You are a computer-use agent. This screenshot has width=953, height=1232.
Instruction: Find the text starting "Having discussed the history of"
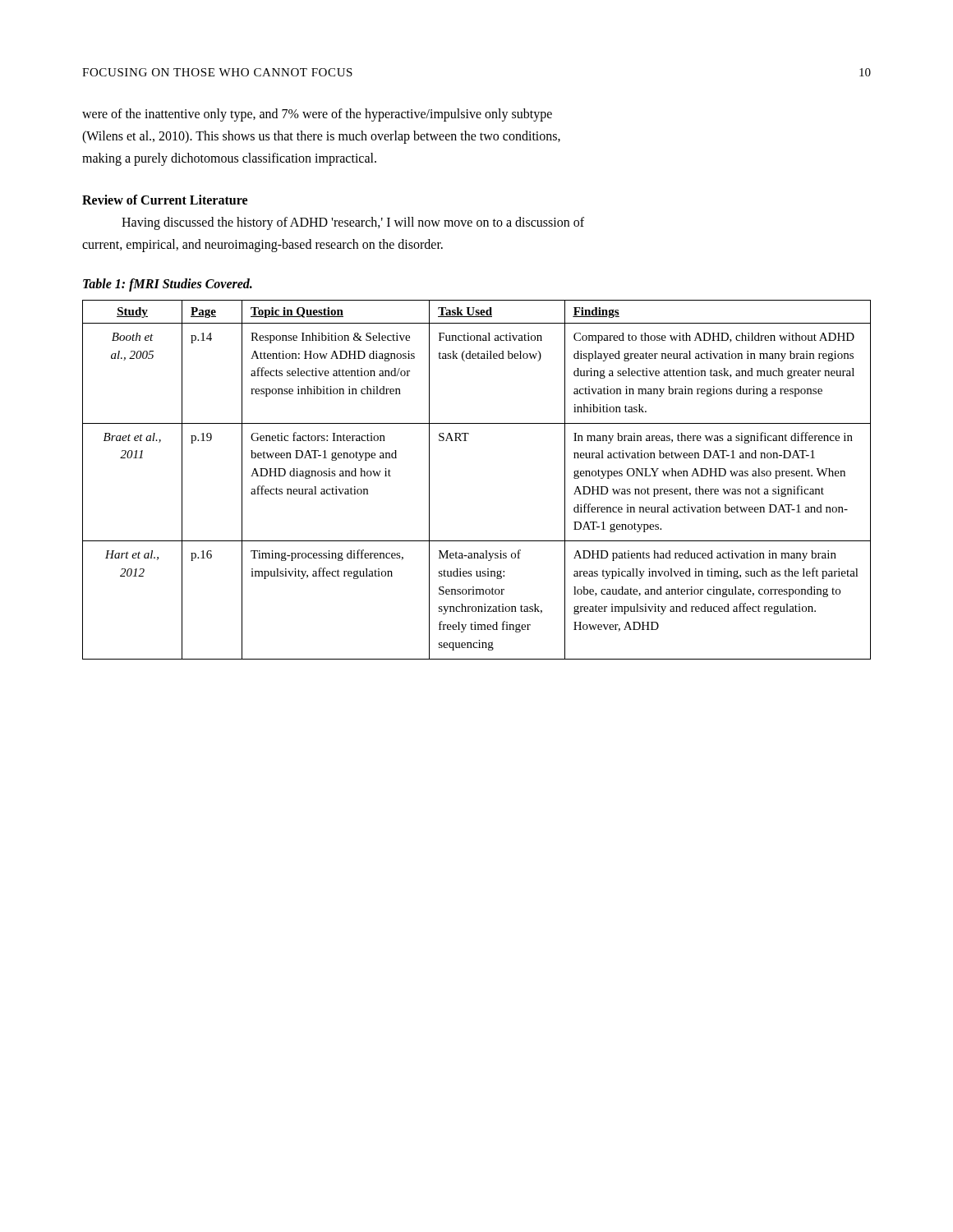tap(353, 222)
